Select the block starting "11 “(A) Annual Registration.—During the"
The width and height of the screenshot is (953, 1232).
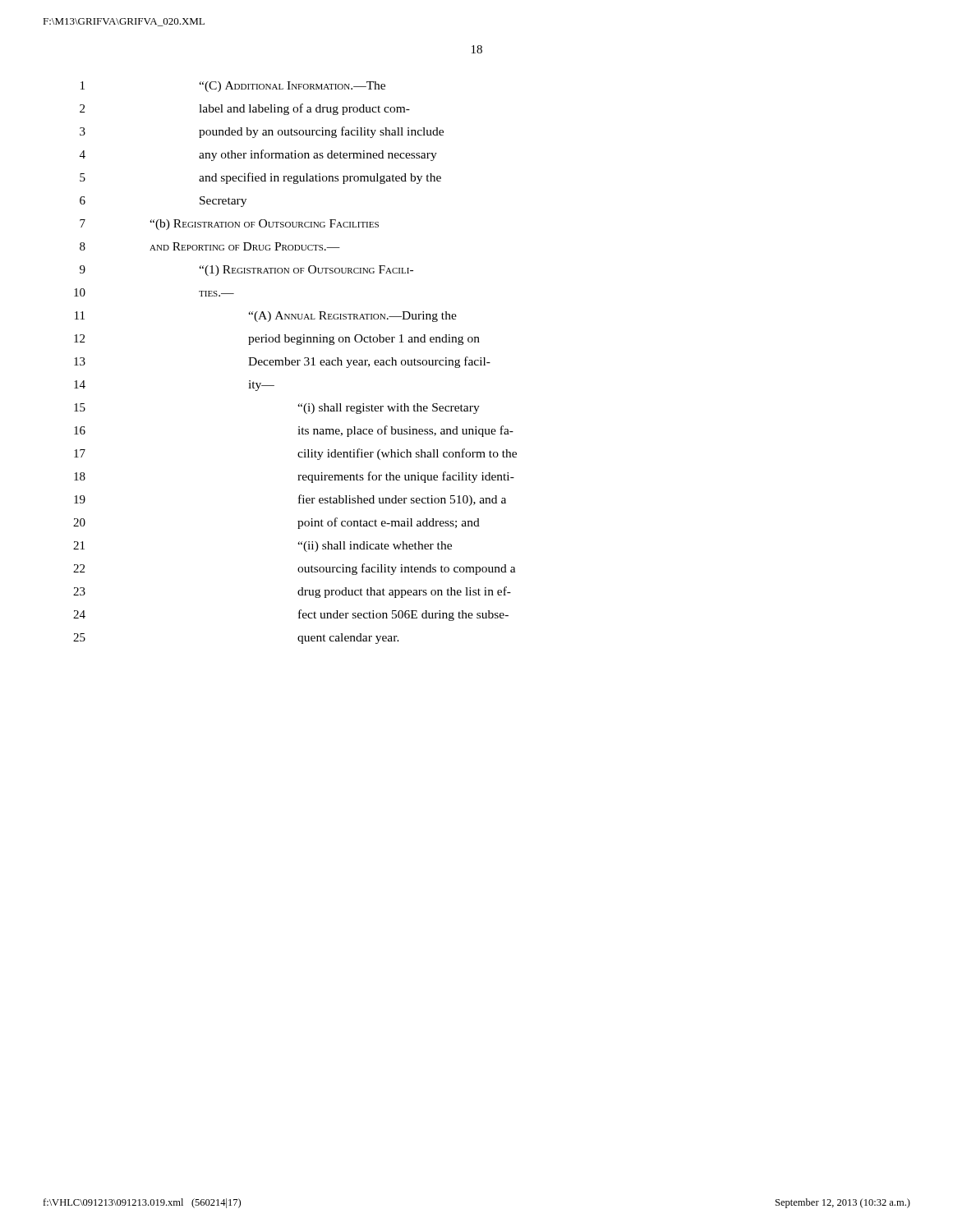coord(266,317)
